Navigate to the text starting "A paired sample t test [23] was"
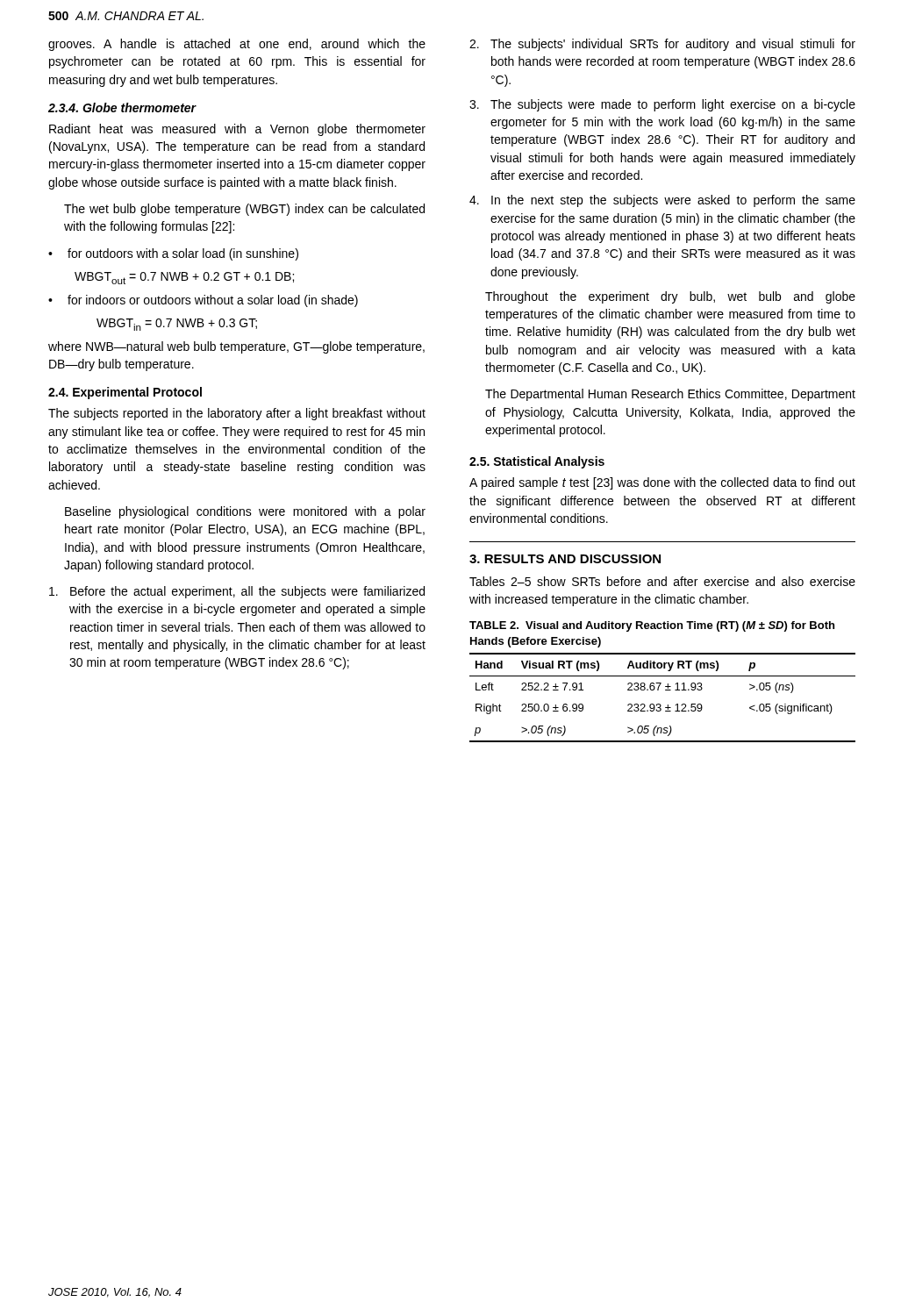 (662, 501)
